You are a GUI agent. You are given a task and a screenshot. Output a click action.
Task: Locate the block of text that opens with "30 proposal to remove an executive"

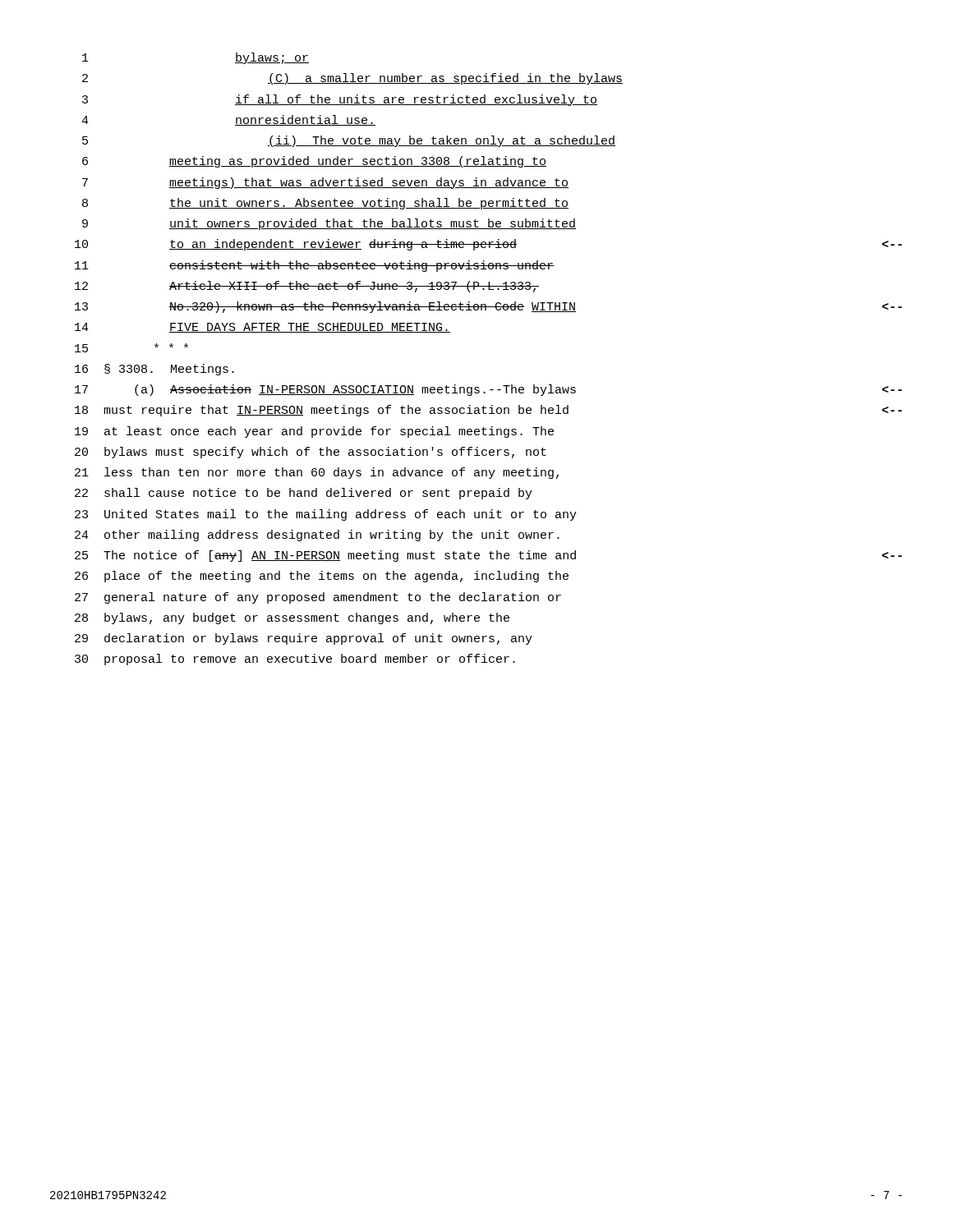coord(458,660)
